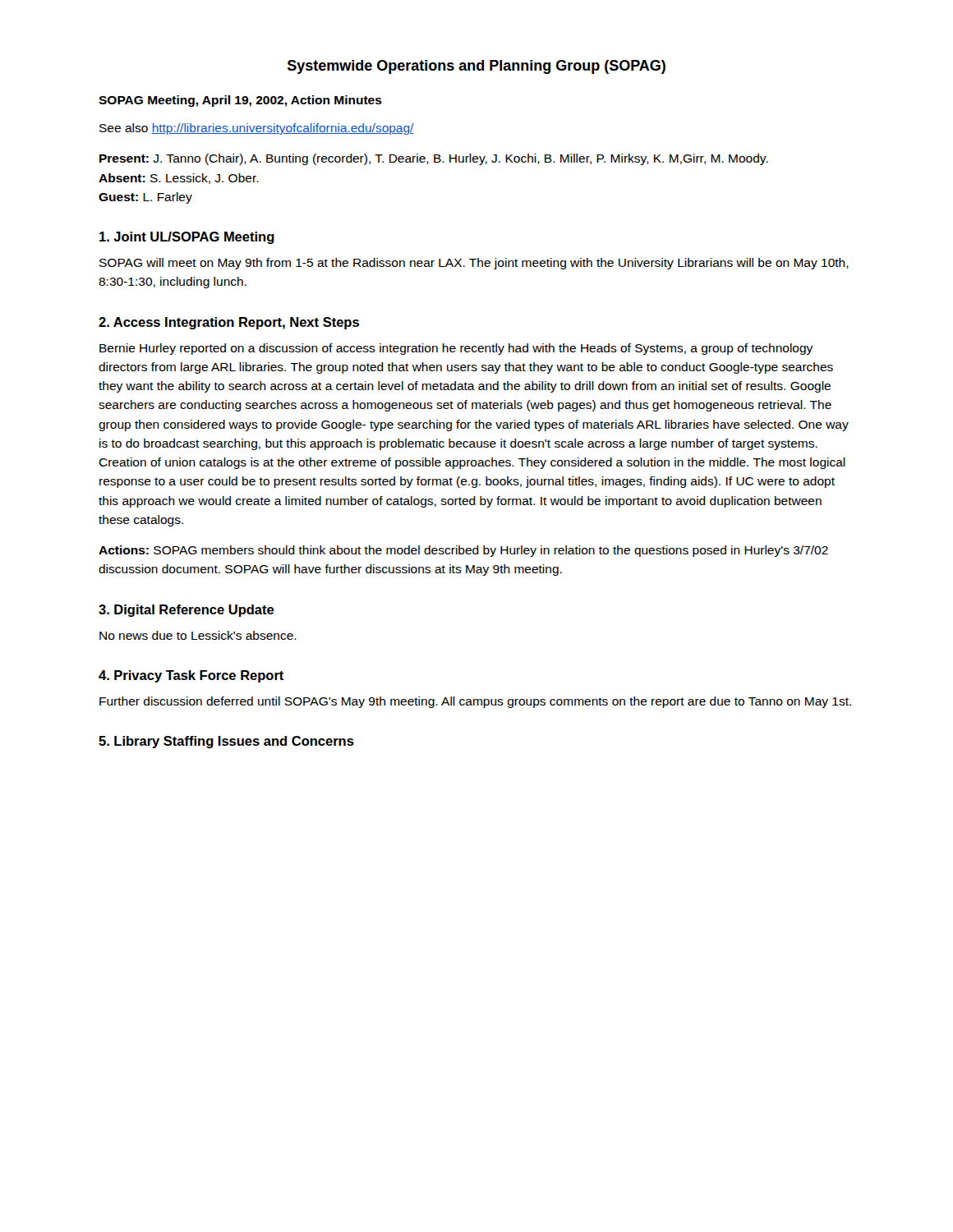This screenshot has width=953, height=1232.
Task: Where does it say "See also http://libraries.universityofcalifornia.edu/sopag/"?
Action: 256,128
